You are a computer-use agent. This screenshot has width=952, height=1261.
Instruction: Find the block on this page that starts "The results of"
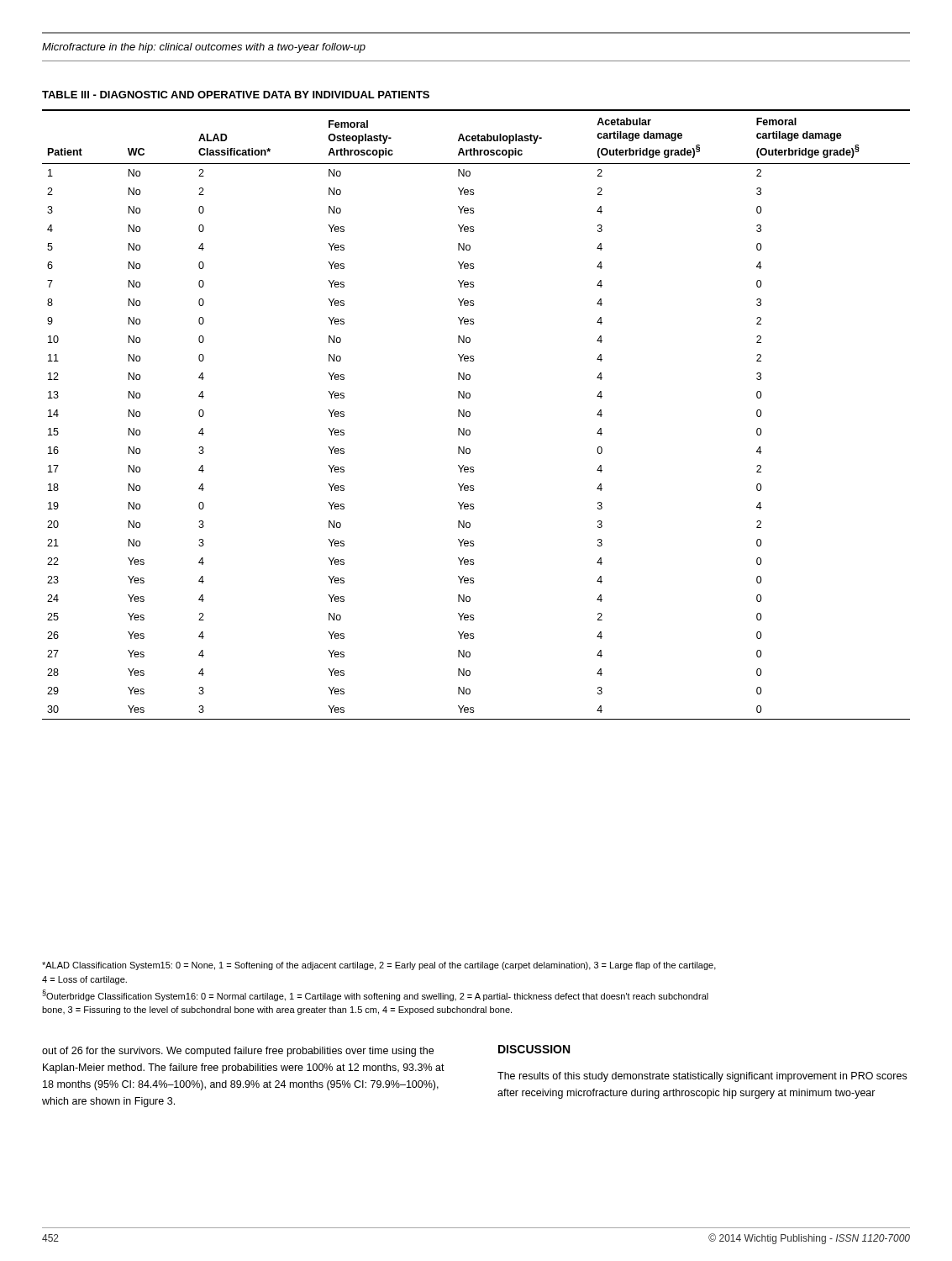pos(702,1084)
